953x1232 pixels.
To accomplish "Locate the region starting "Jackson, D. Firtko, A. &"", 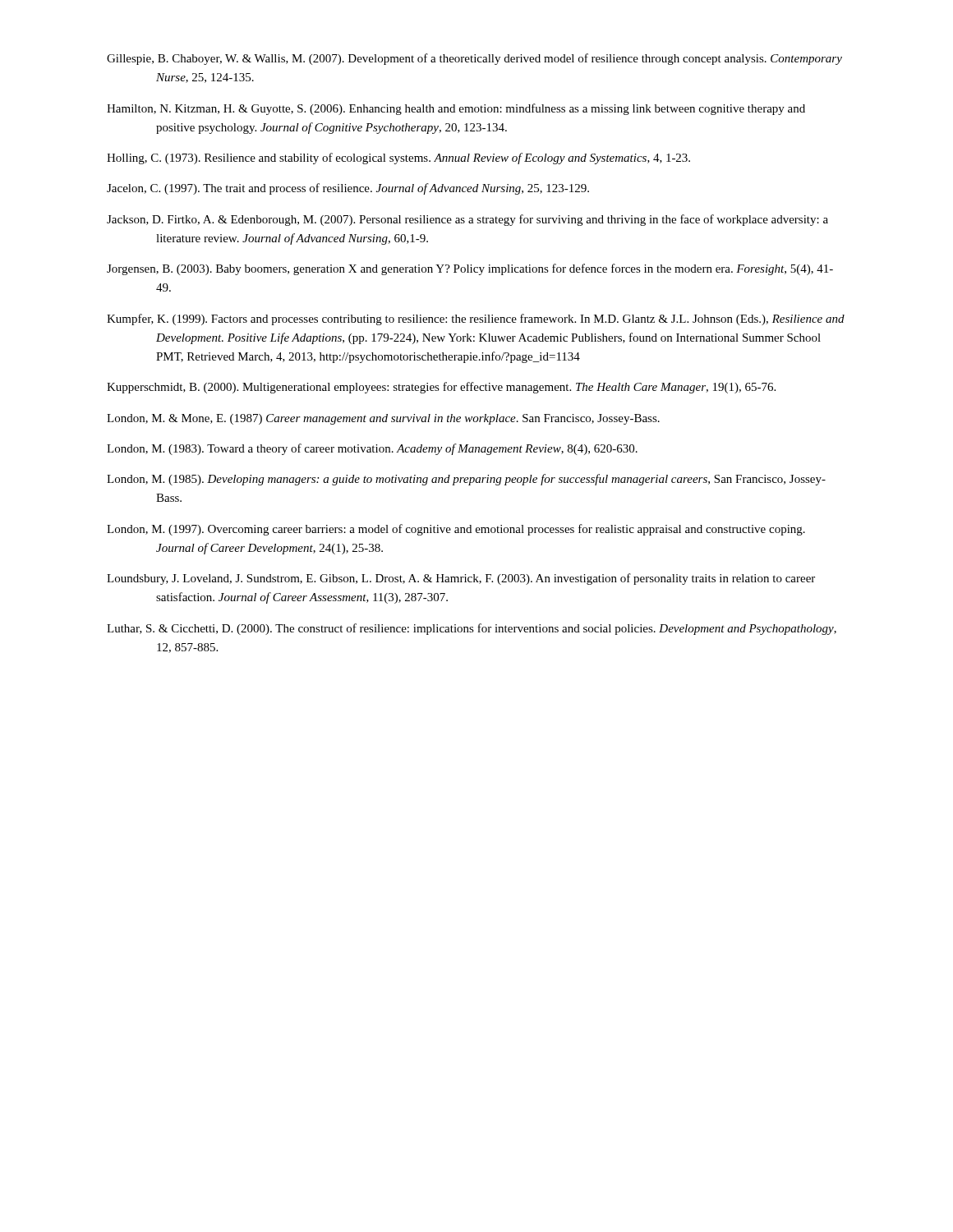I will (468, 228).
